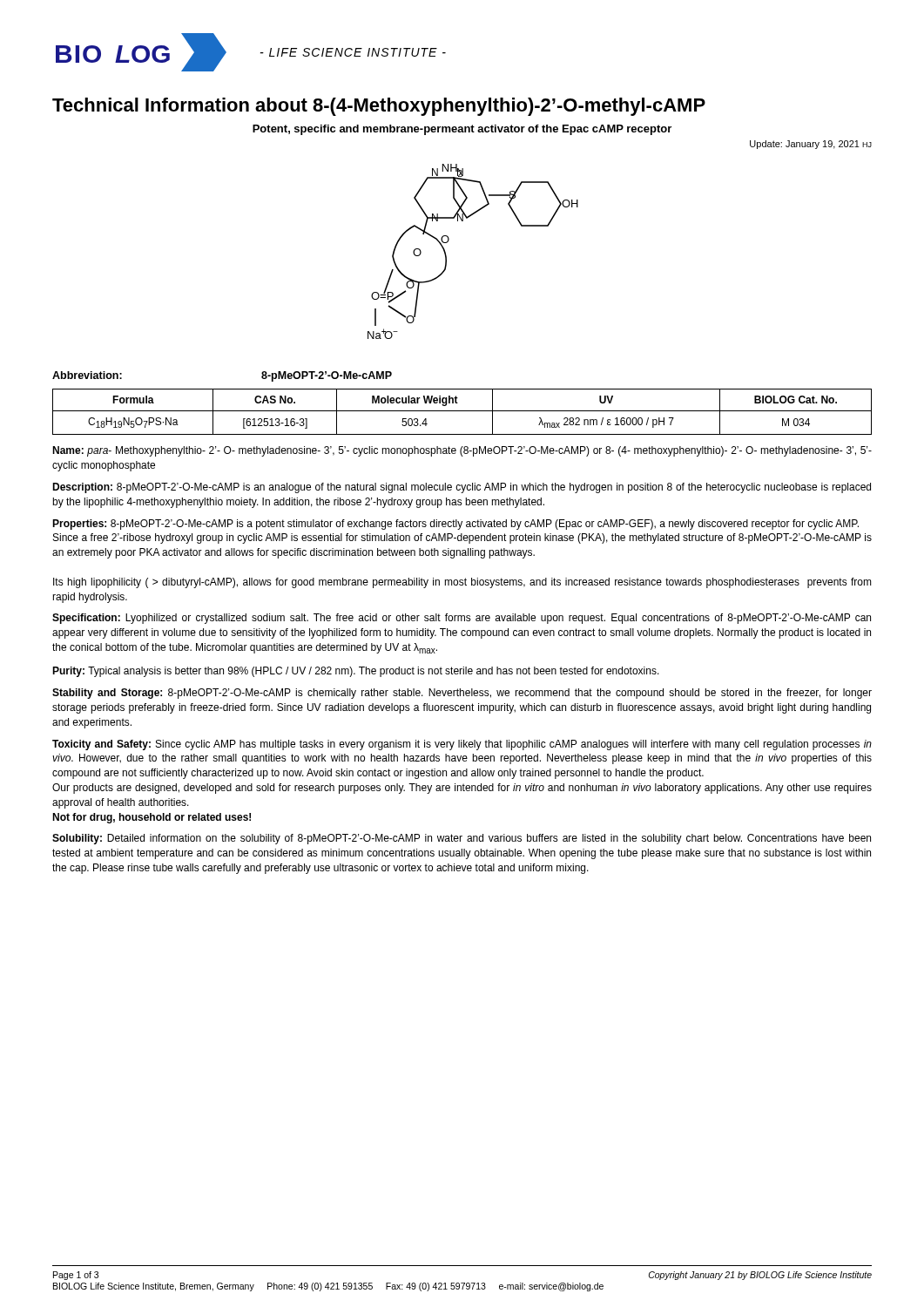Screen dimensions: 1307x924
Task: Locate the block of text that opens with "Properties: 8-pMeOPT-2’-O-Me-cAMP is a potent stimulator of"
Action: pyautogui.click(x=462, y=560)
